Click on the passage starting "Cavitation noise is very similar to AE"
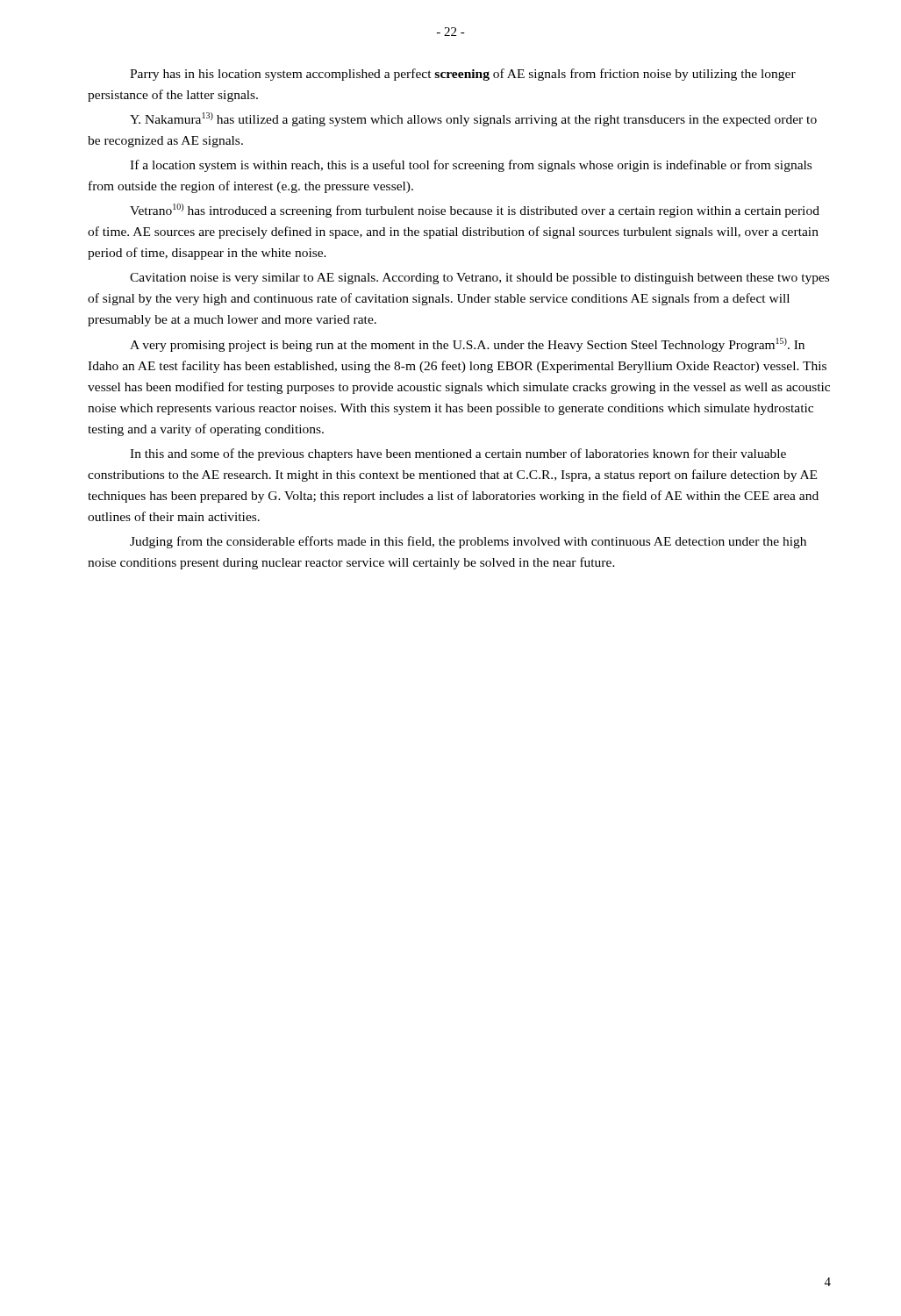The width and height of the screenshot is (901, 1316). (459, 298)
